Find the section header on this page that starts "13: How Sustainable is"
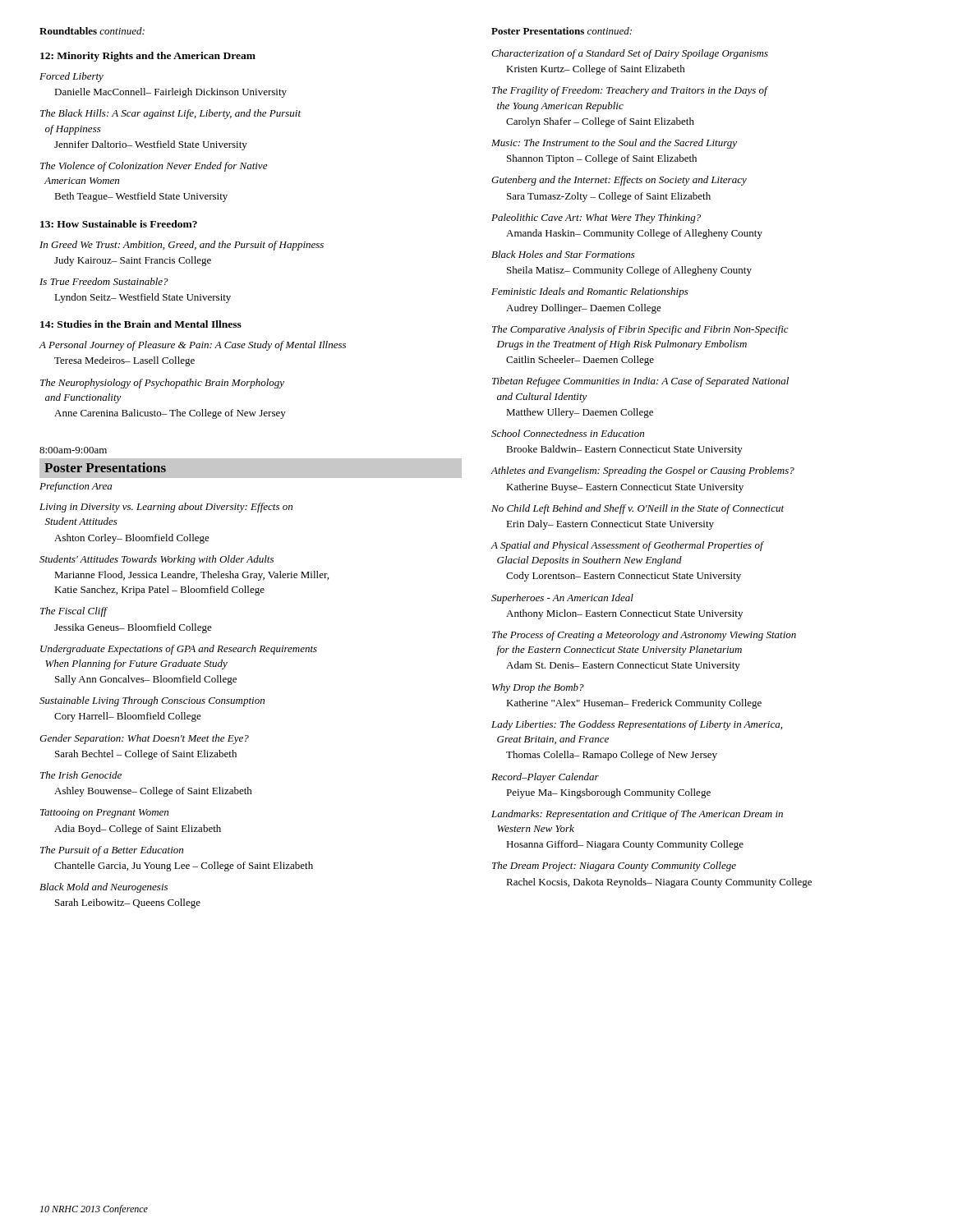 (119, 223)
